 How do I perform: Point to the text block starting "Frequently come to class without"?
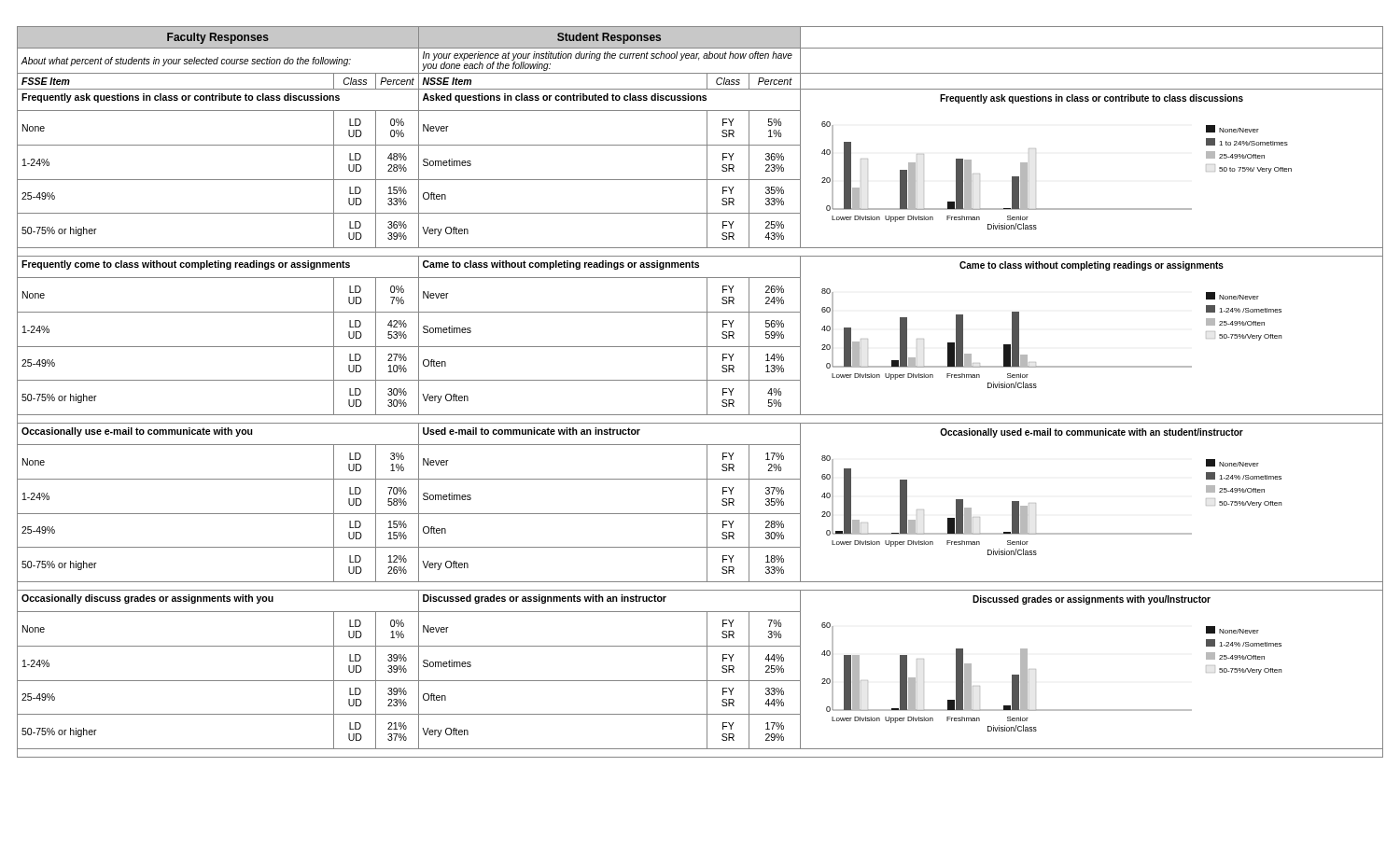[x=186, y=264]
